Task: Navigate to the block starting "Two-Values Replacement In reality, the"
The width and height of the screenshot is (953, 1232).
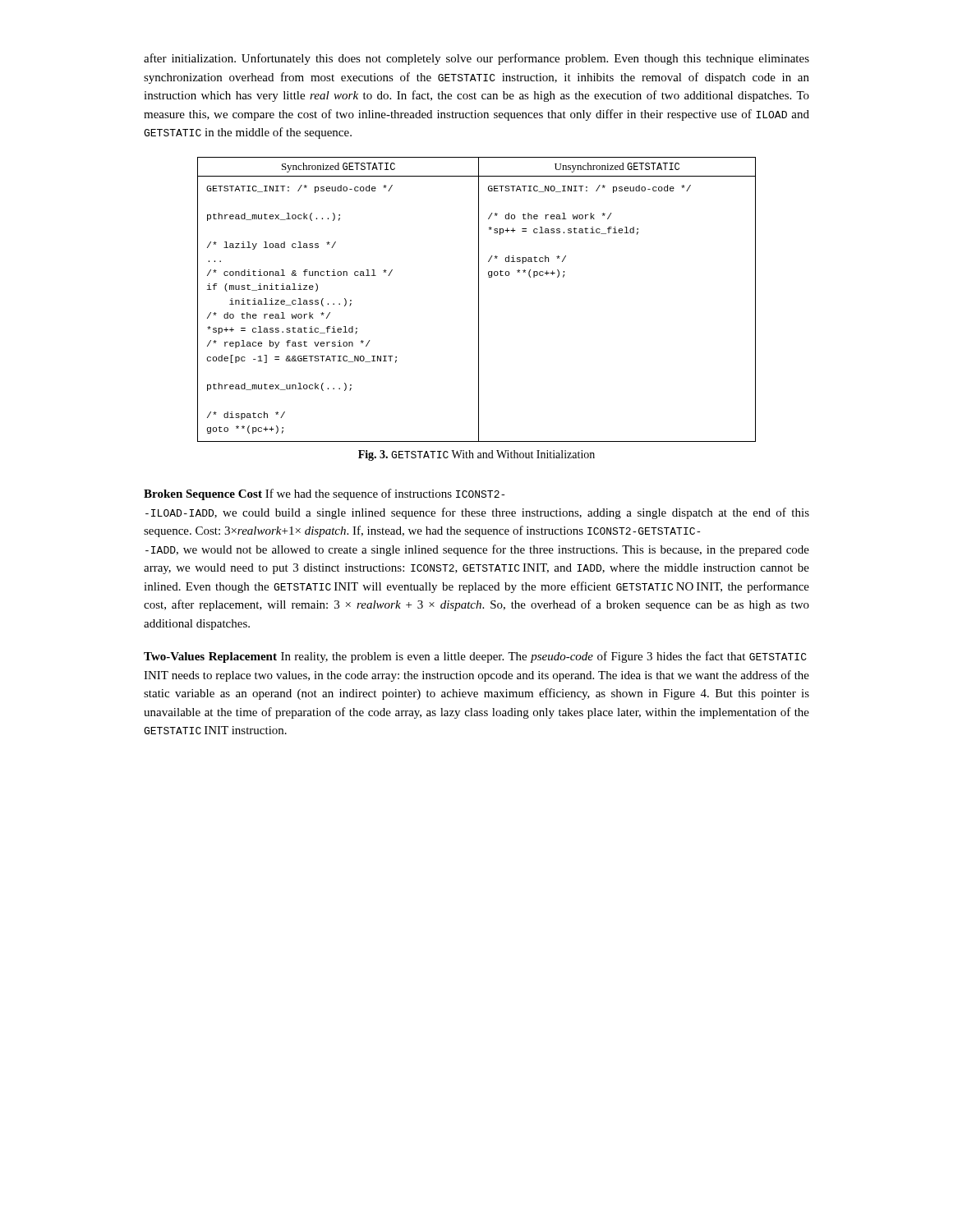Action: pos(476,694)
